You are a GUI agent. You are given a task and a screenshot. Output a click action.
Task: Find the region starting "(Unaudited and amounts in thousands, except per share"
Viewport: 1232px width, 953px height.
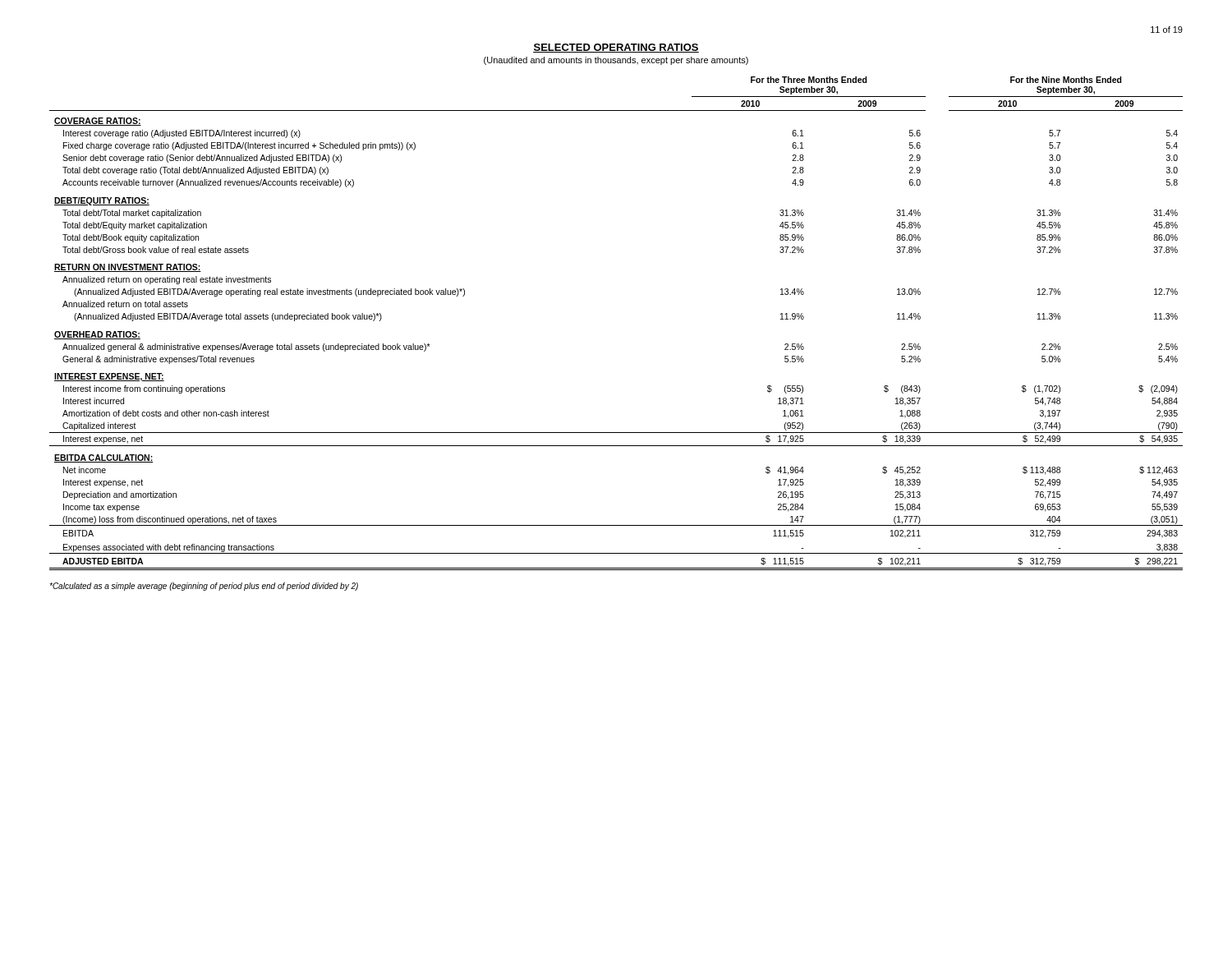[616, 60]
